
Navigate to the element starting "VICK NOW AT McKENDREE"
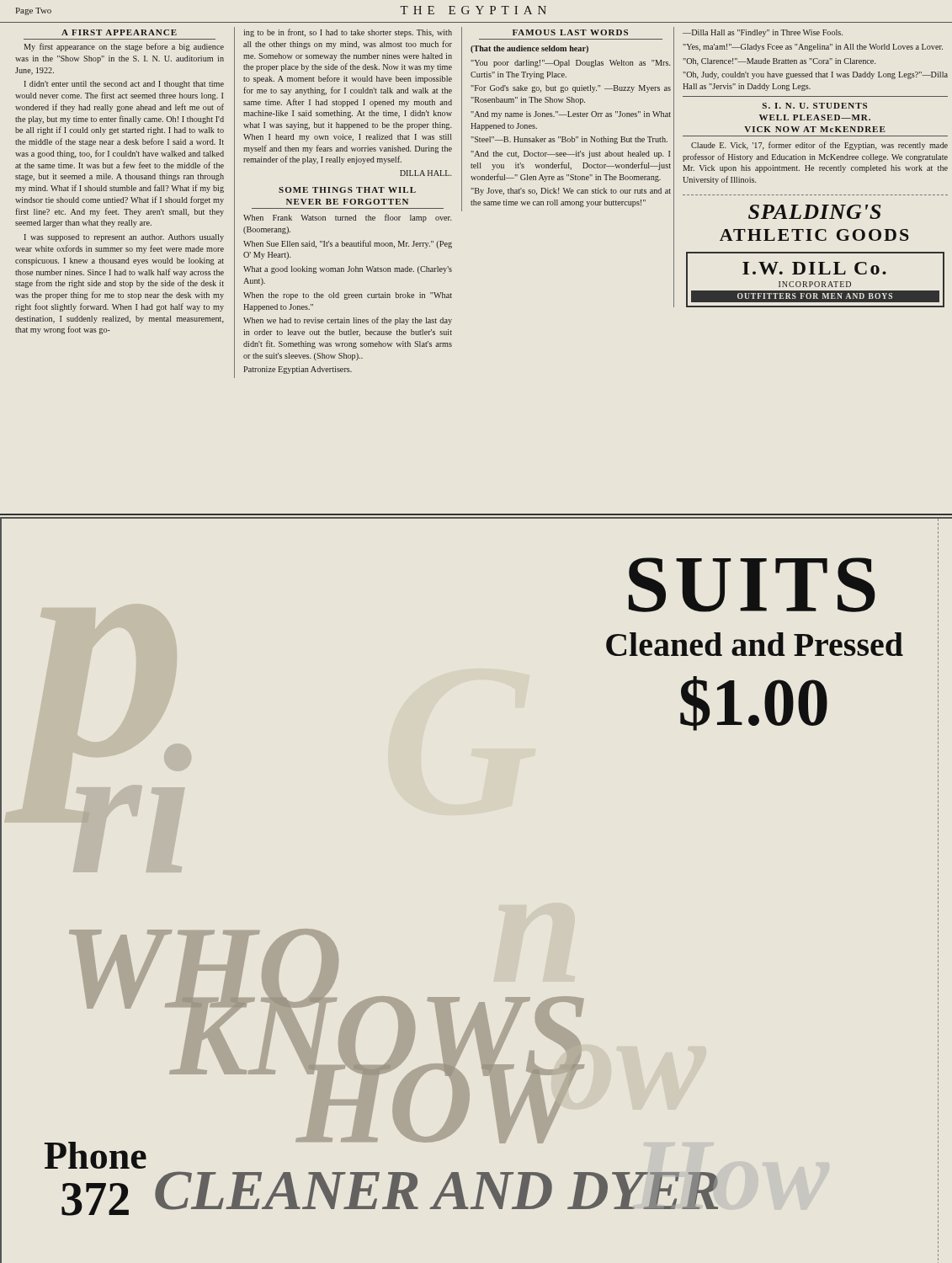[x=815, y=129]
